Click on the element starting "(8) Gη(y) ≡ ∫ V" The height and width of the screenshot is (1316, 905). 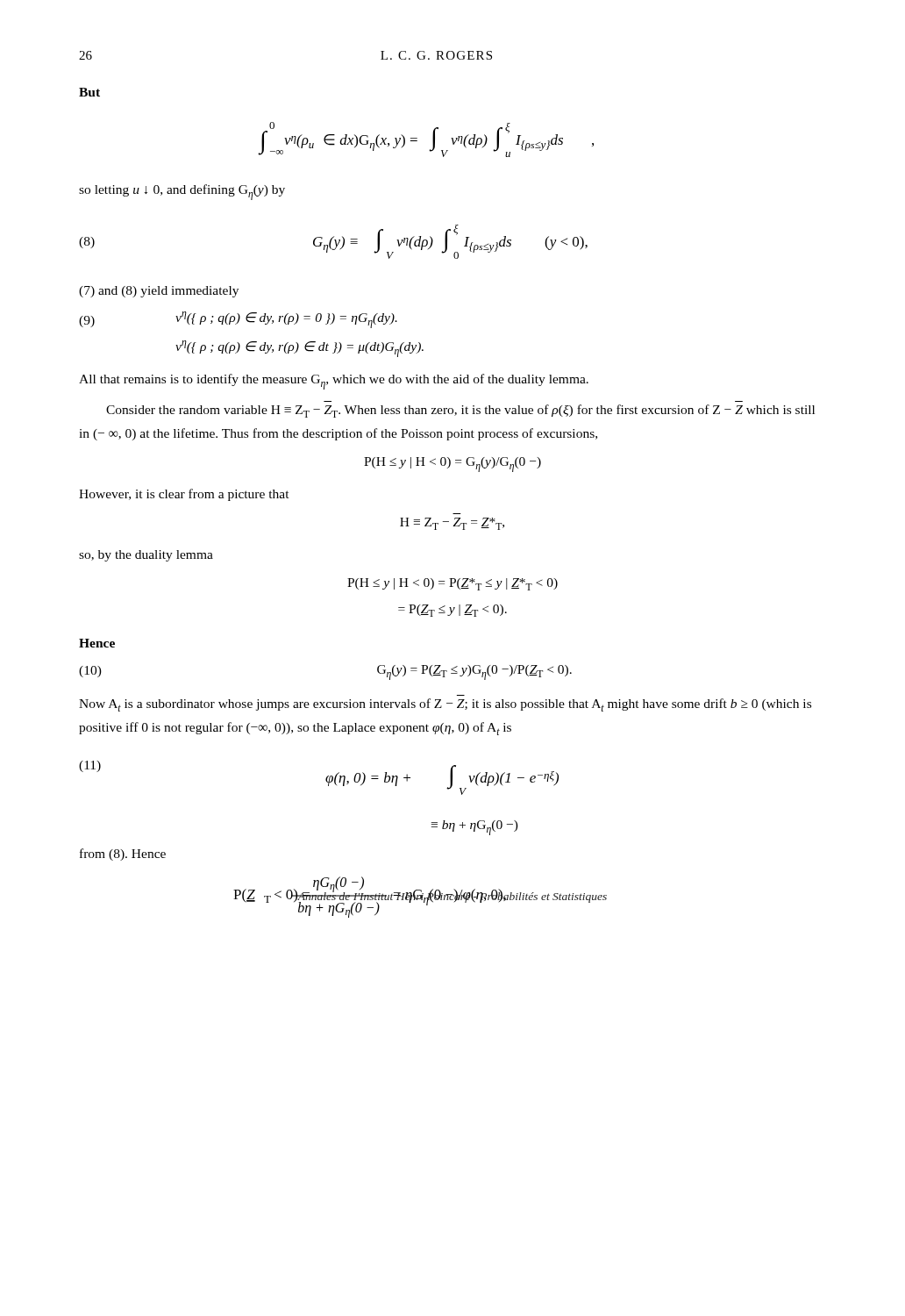coord(452,242)
